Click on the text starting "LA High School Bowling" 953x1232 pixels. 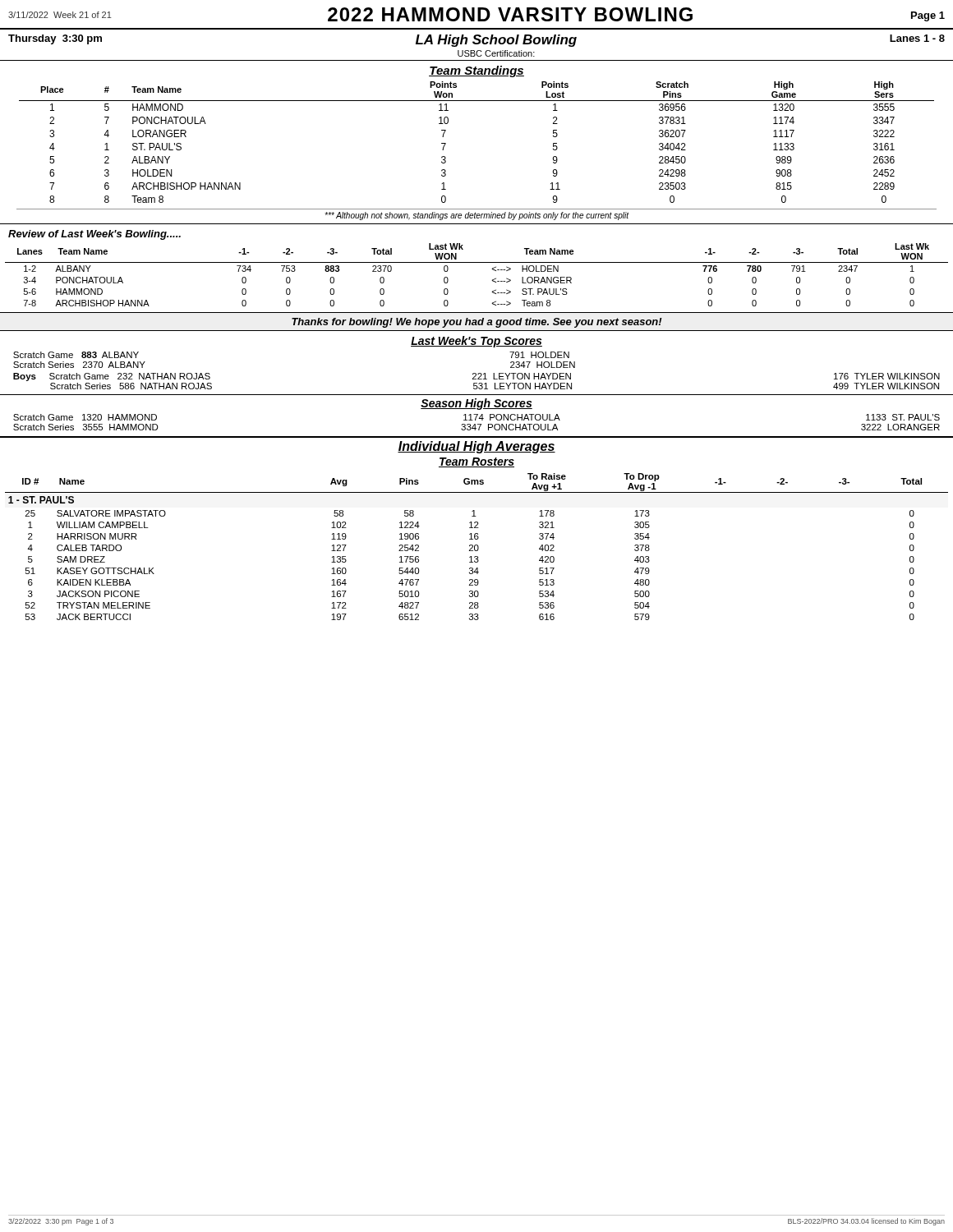(x=496, y=40)
